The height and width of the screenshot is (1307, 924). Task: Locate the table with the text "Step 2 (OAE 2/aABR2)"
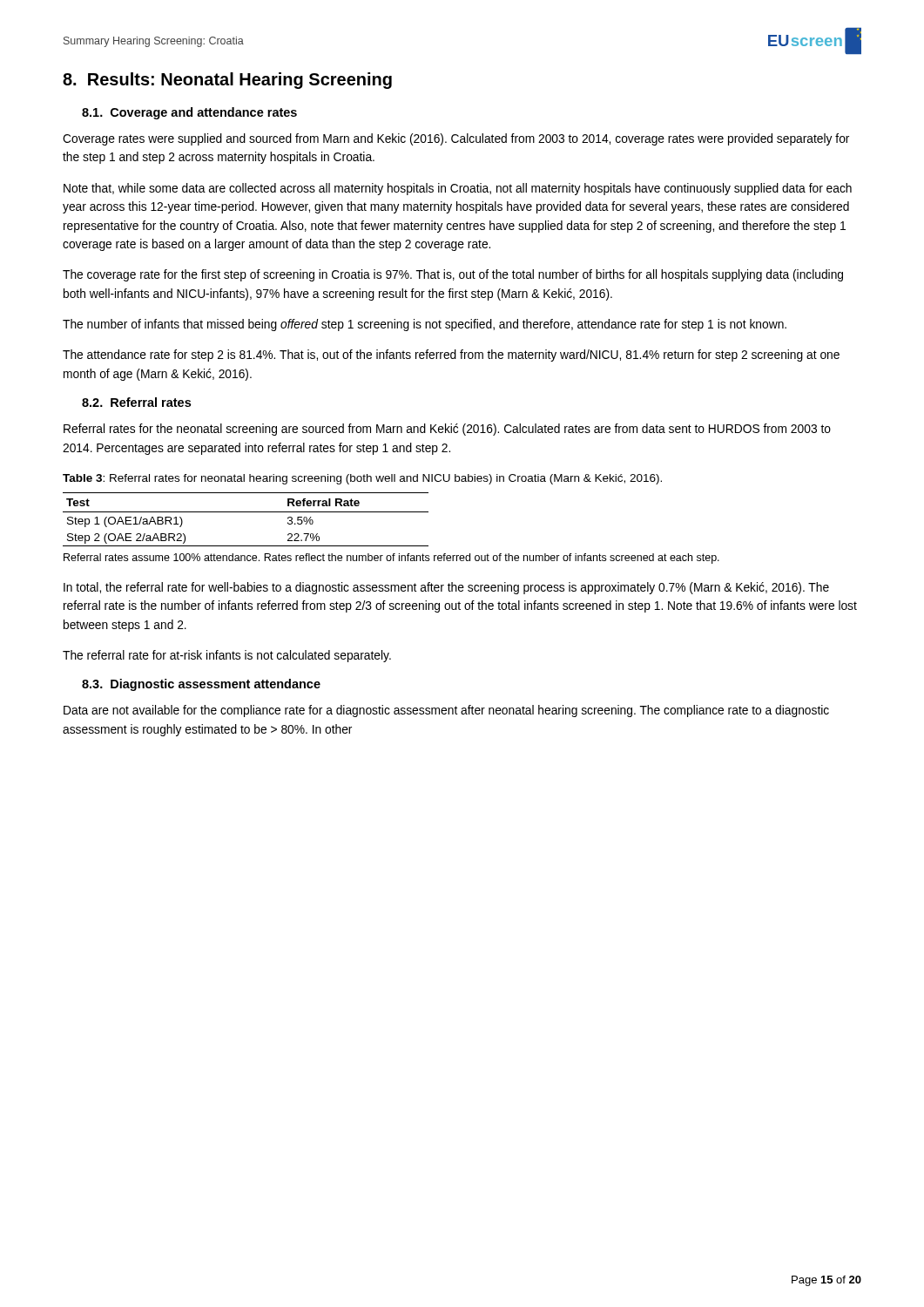462,519
